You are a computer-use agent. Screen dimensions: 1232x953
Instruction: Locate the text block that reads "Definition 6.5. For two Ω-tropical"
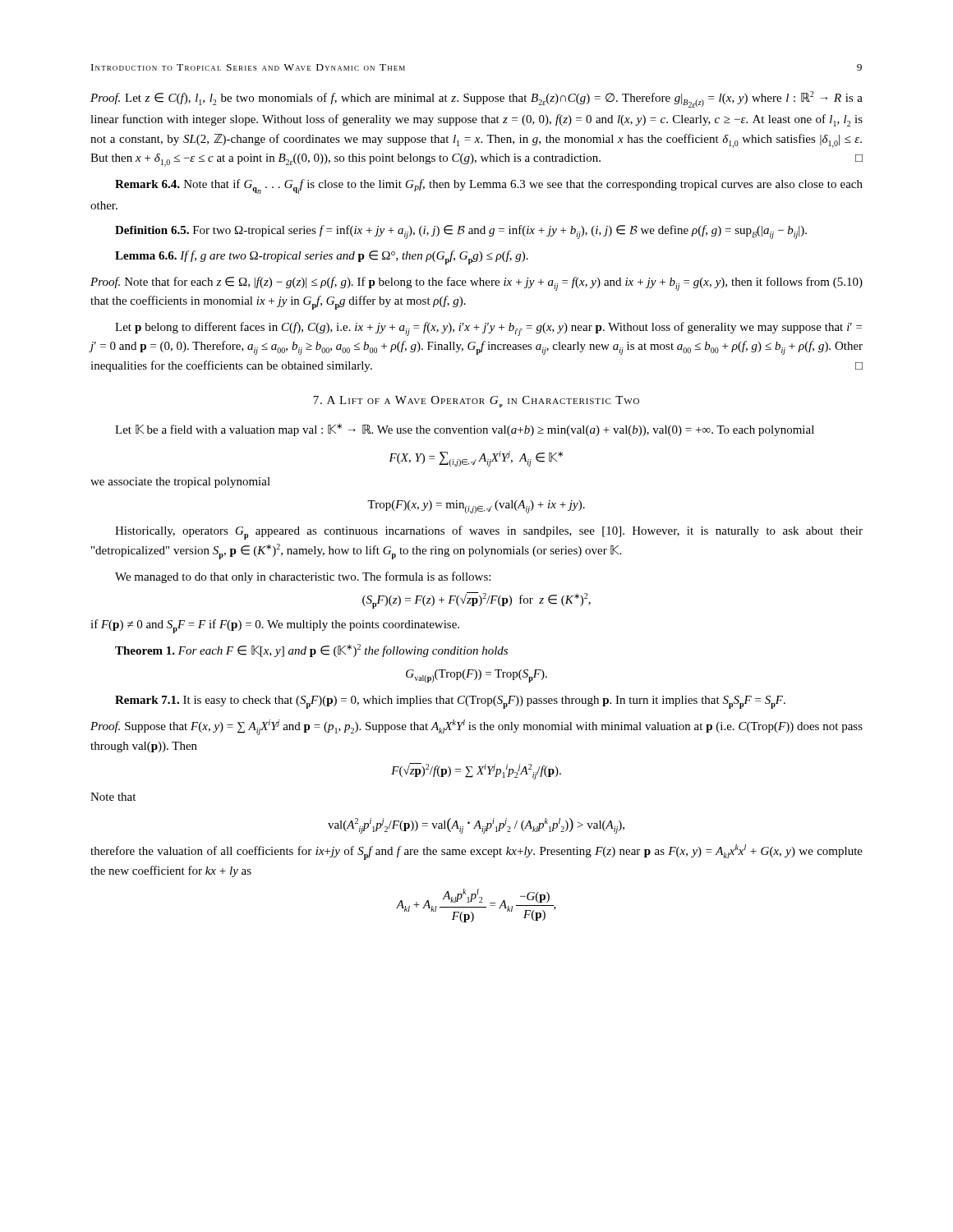(461, 231)
